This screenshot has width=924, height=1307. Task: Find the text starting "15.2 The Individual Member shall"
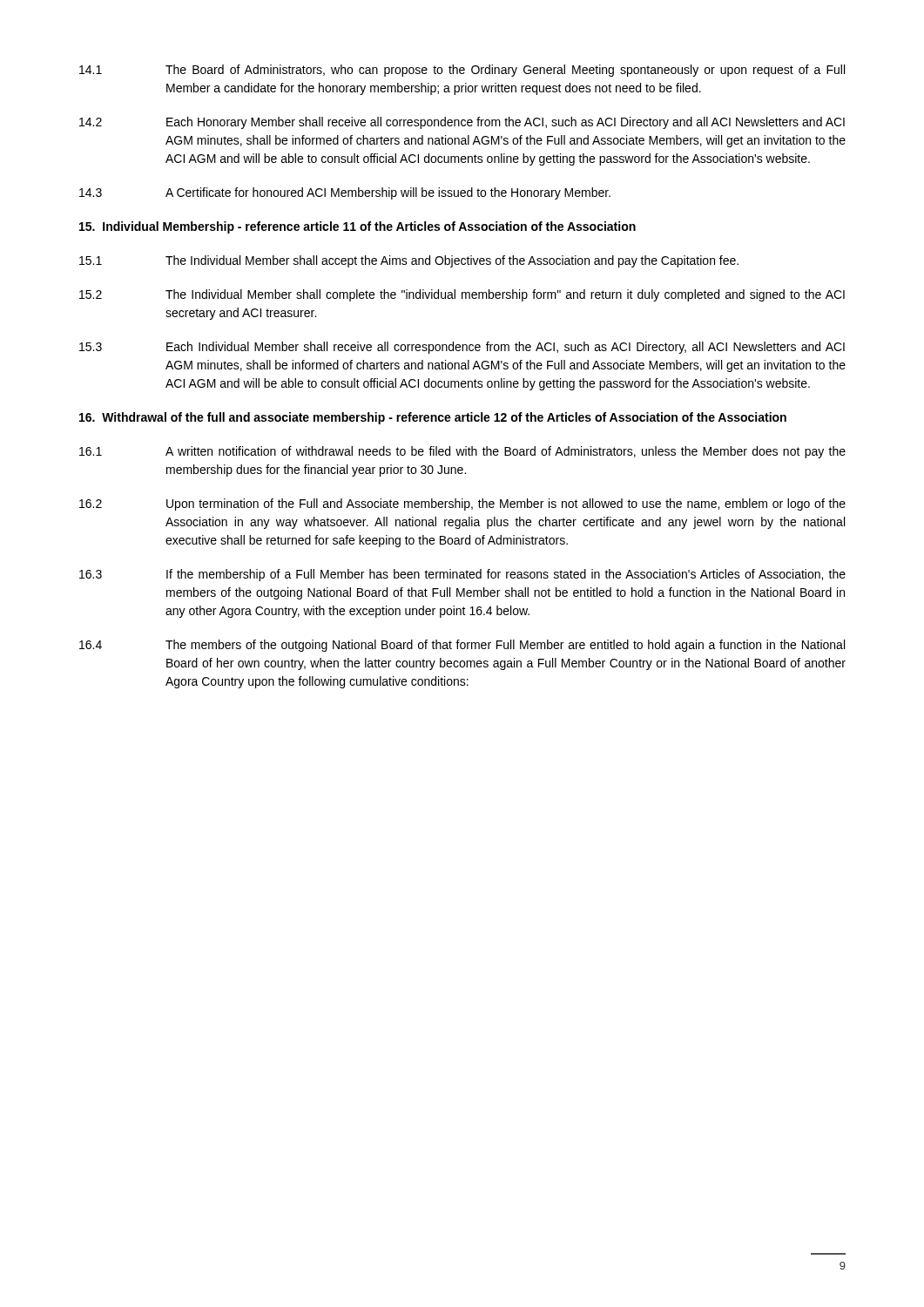pos(462,304)
